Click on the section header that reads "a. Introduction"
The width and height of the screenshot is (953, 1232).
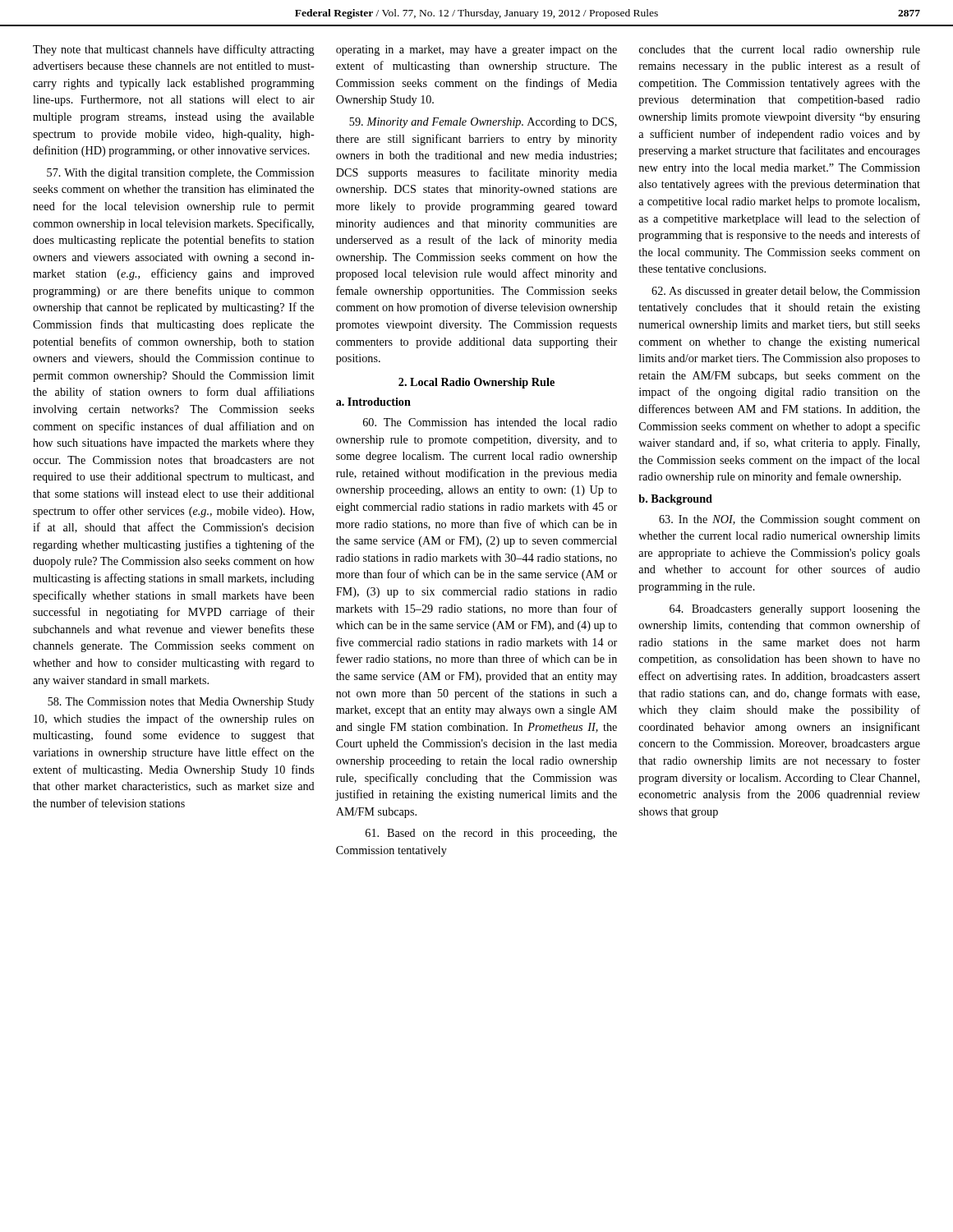click(373, 402)
